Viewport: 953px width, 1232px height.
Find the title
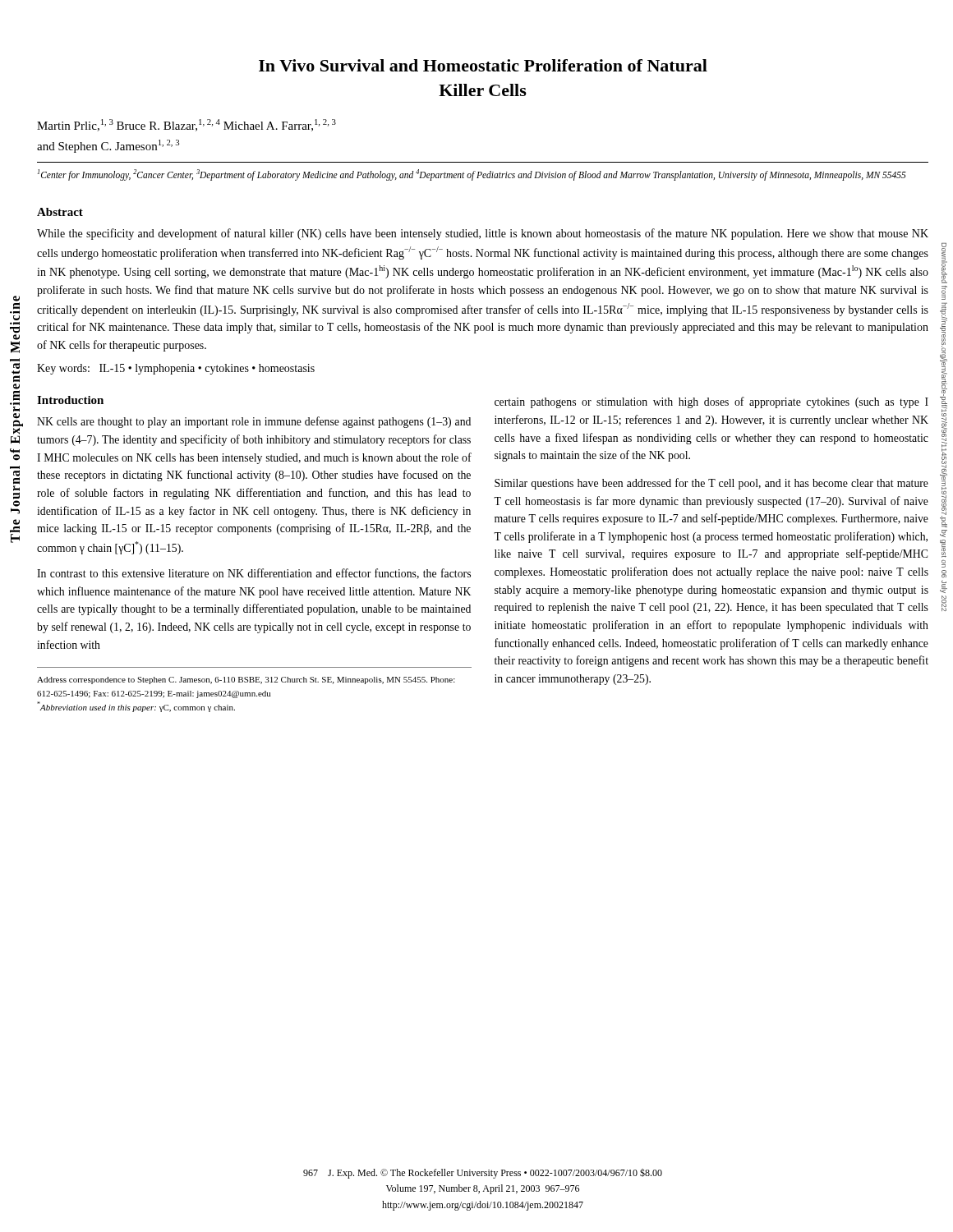click(x=483, y=77)
